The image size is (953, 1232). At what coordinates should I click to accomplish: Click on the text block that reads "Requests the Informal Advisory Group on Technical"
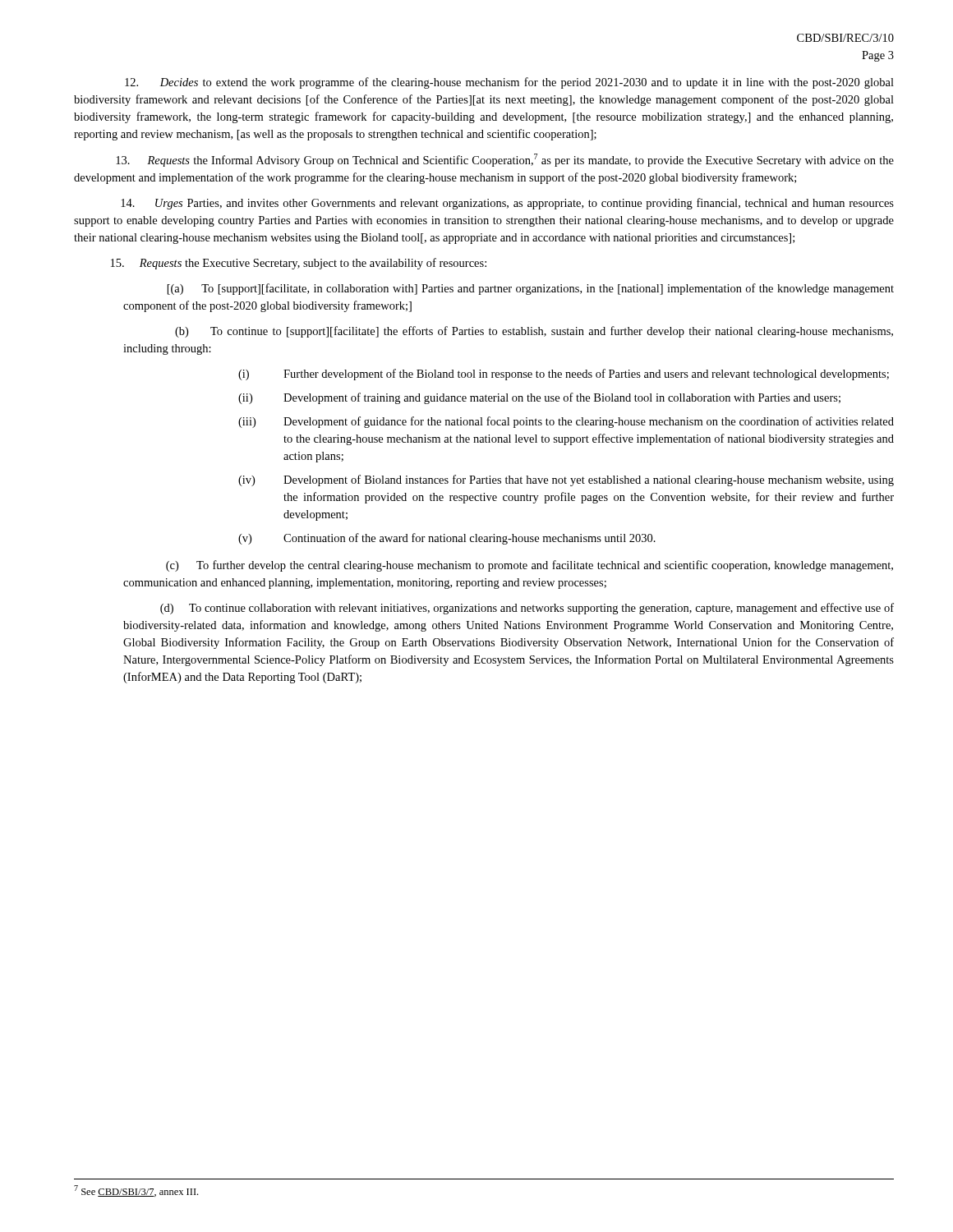[484, 168]
